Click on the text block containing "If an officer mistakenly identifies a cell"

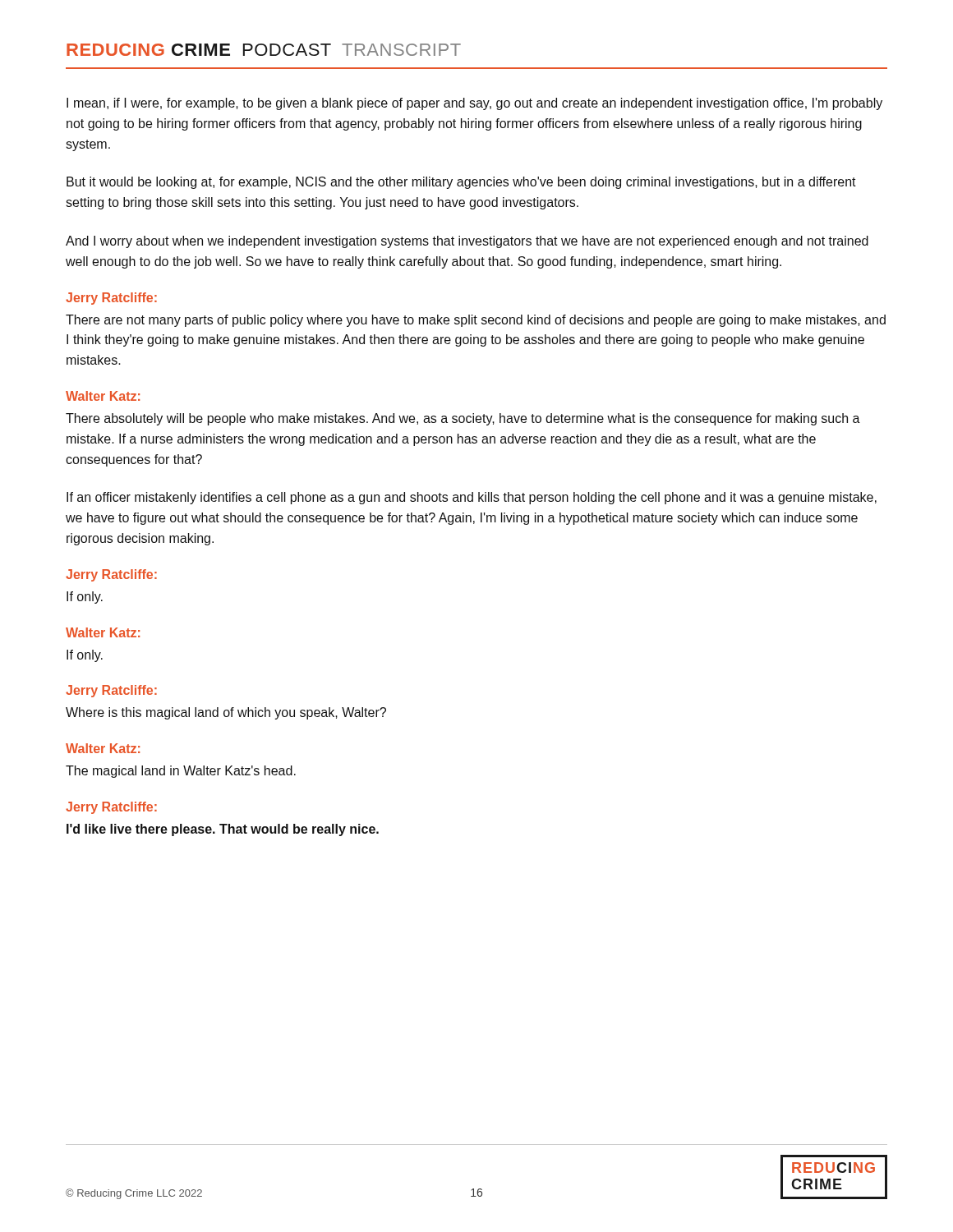point(472,518)
